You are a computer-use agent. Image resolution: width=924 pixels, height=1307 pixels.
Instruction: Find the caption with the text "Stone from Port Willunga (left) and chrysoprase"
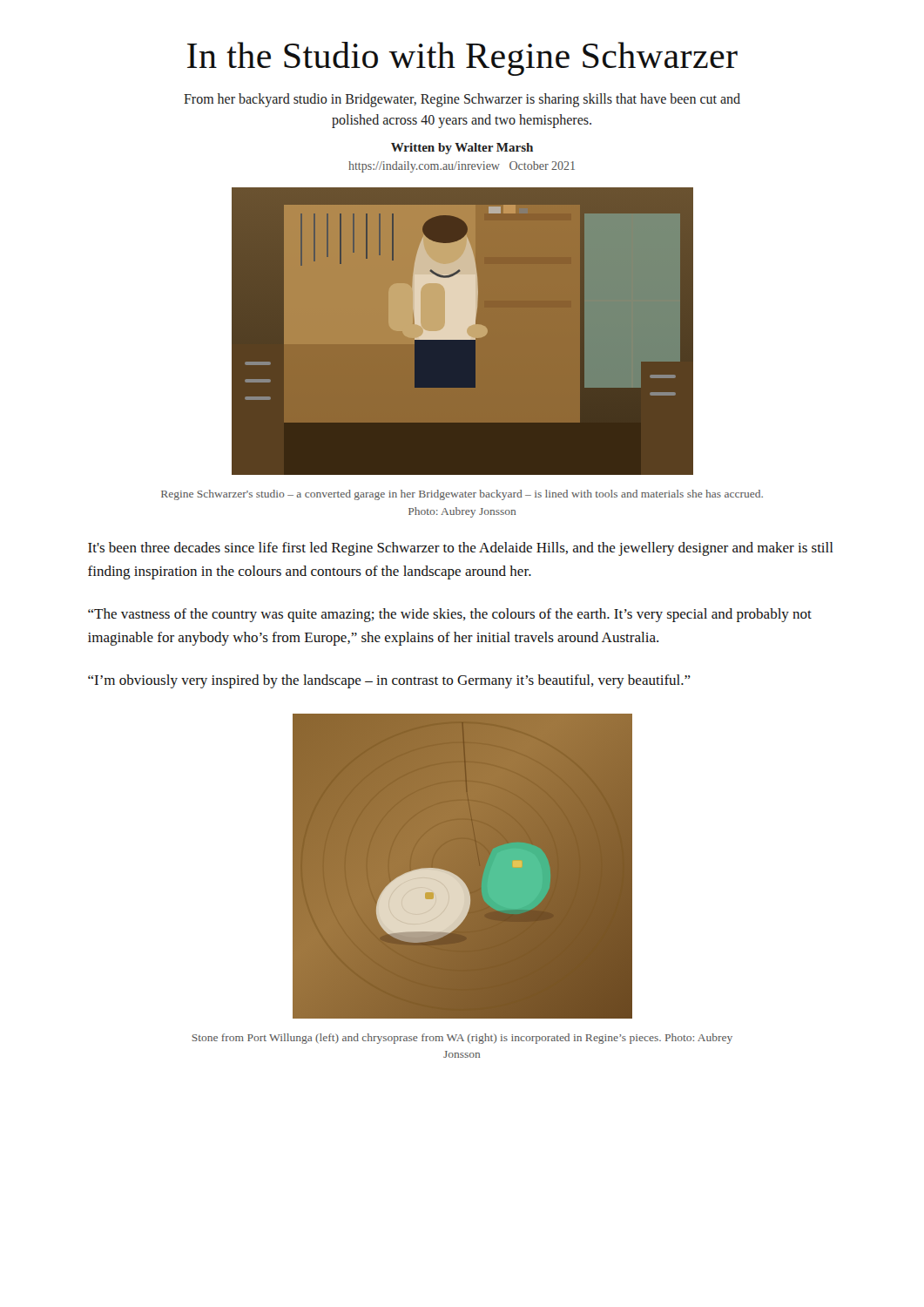(x=462, y=1046)
